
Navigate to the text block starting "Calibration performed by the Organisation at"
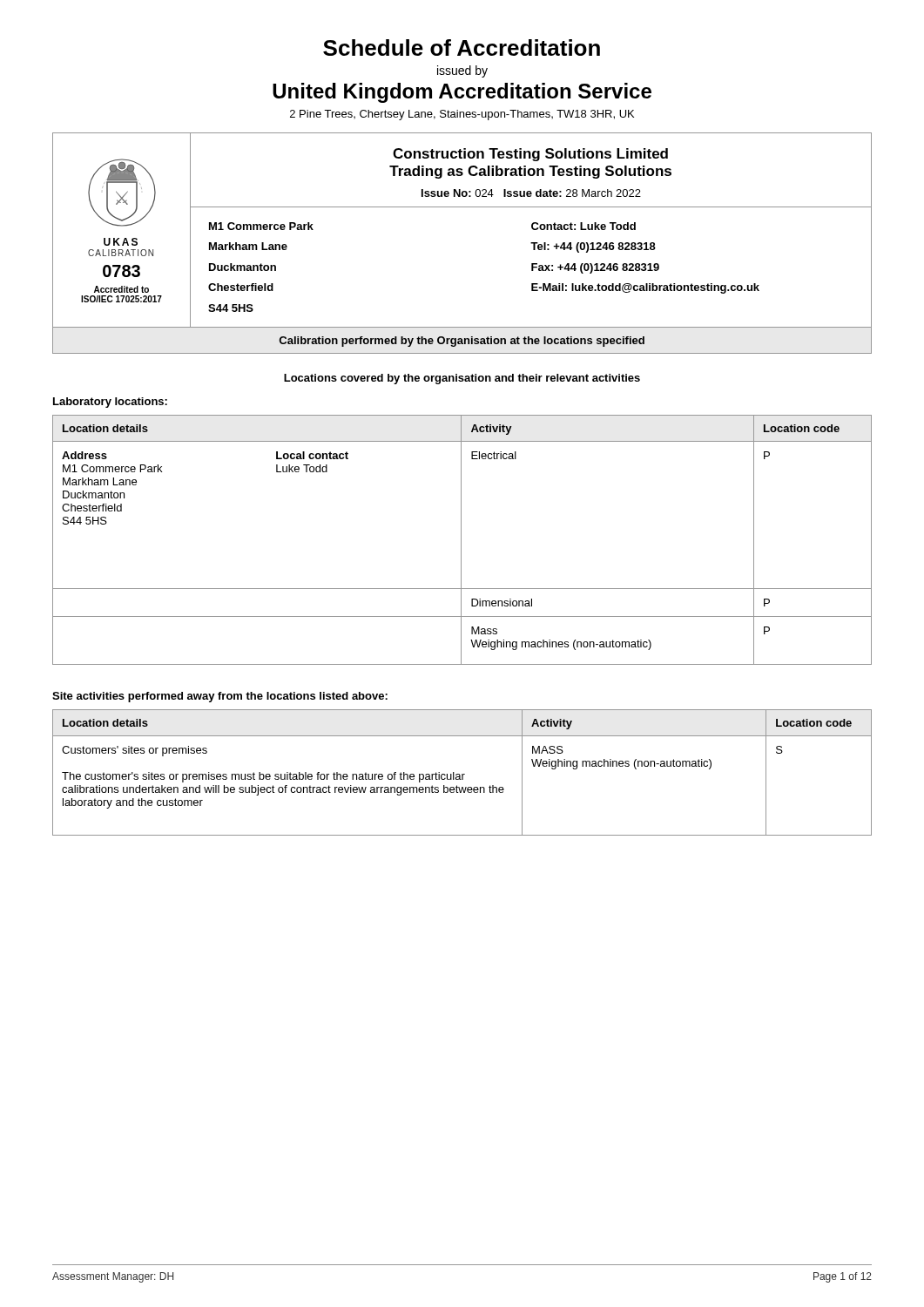click(462, 340)
